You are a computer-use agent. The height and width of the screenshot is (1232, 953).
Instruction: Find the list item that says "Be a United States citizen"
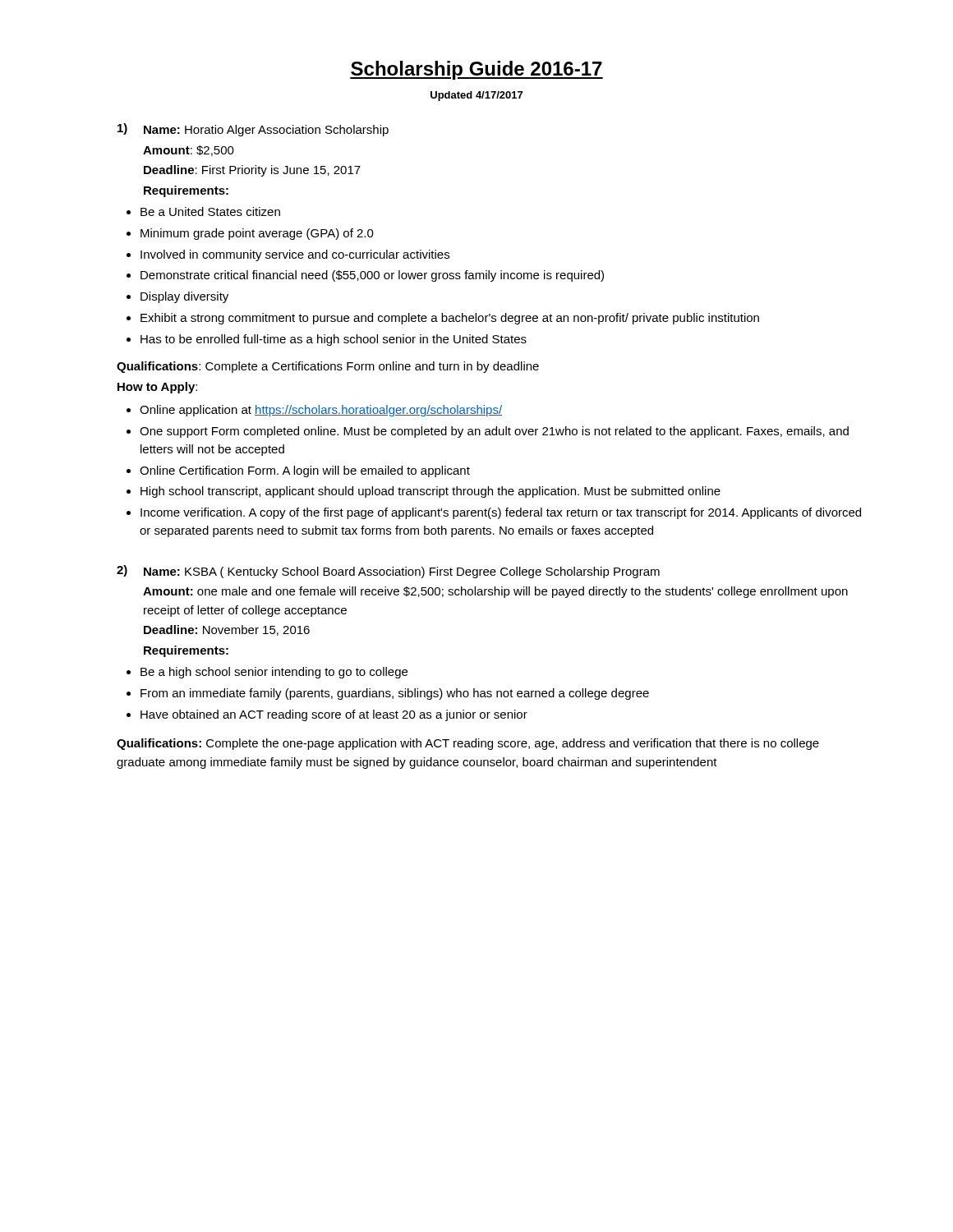[x=210, y=211]
